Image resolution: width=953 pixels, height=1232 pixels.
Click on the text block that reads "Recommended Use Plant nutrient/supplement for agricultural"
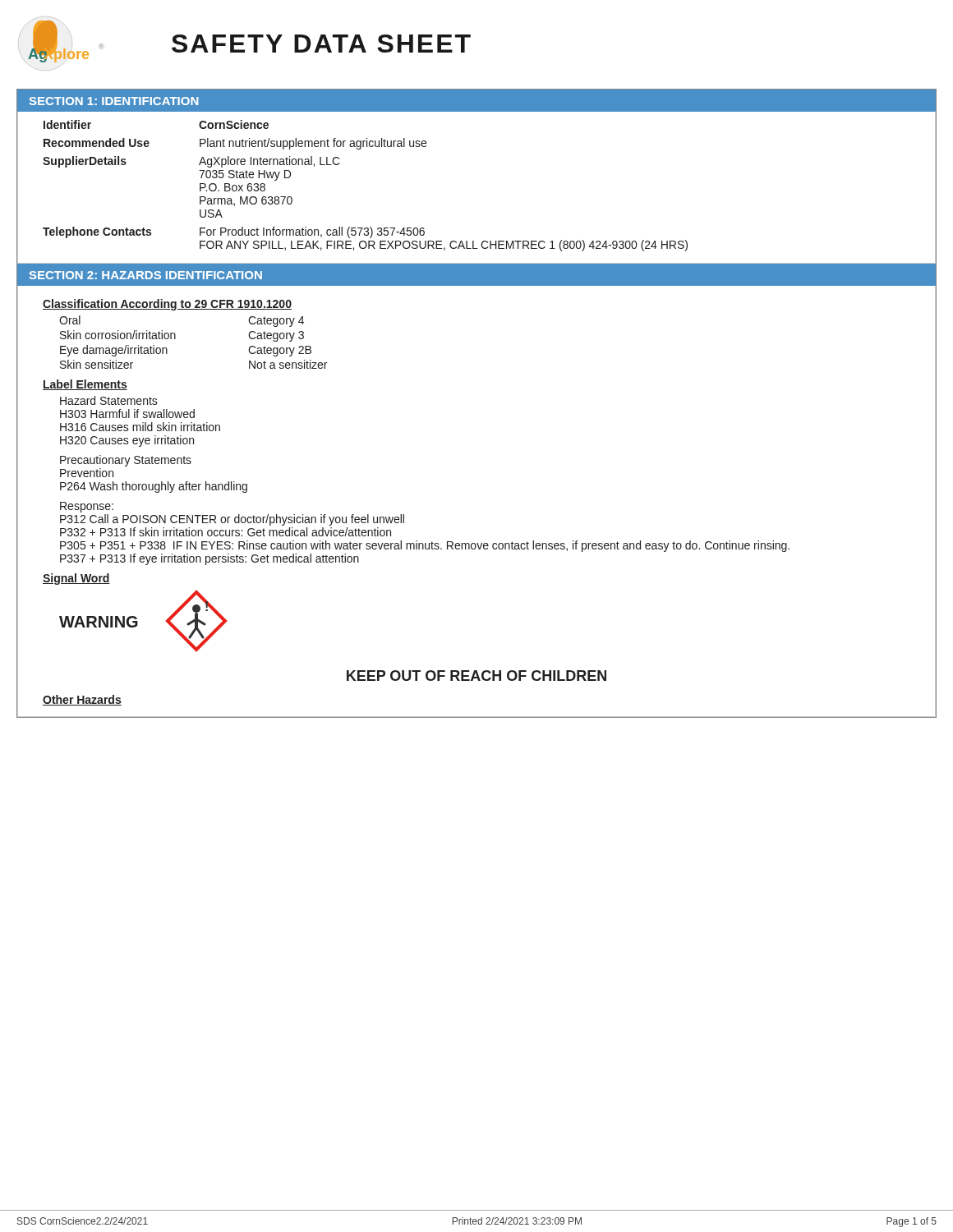pos(235,144)
